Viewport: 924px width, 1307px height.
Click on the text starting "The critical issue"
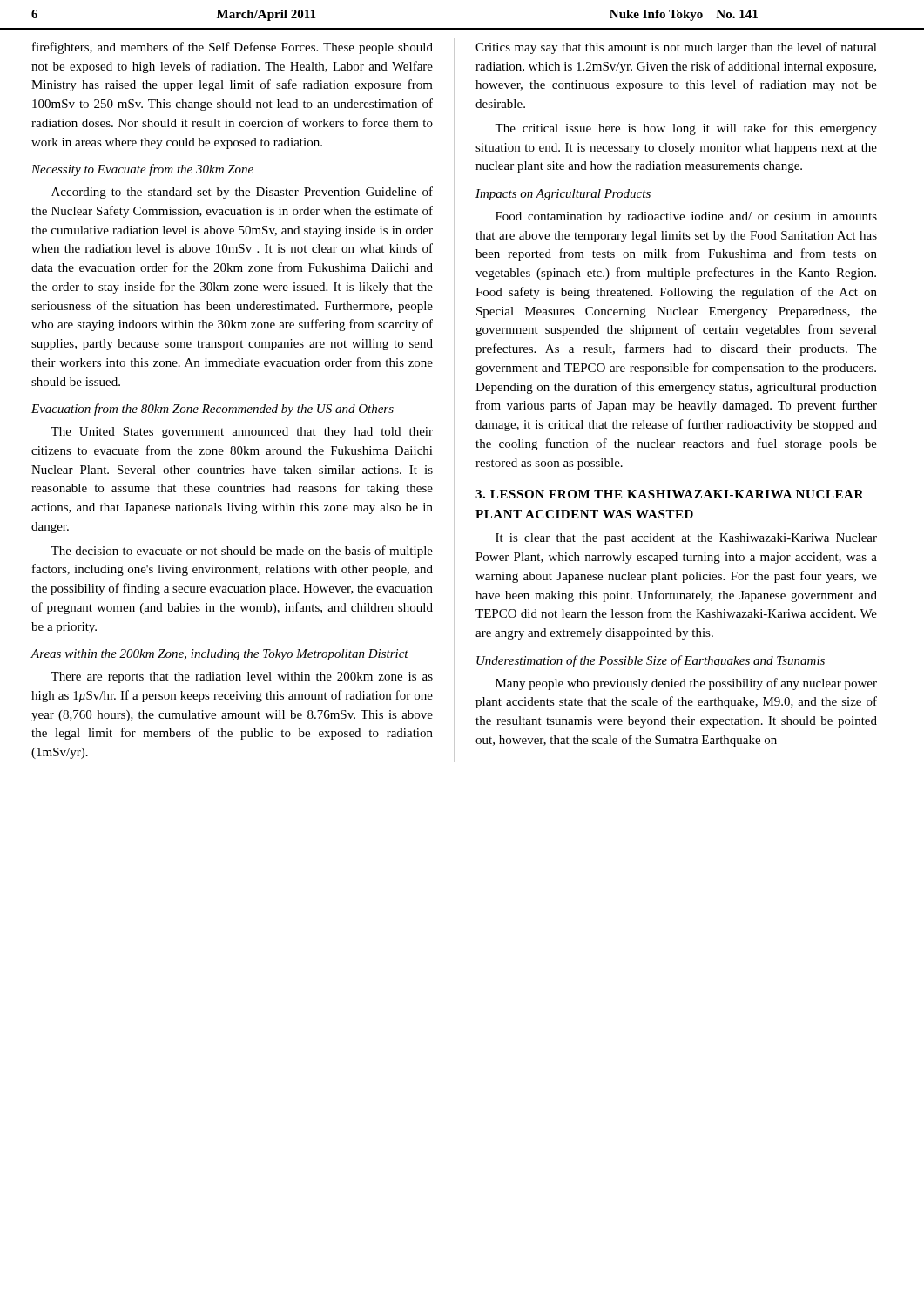tap(676, 148)
